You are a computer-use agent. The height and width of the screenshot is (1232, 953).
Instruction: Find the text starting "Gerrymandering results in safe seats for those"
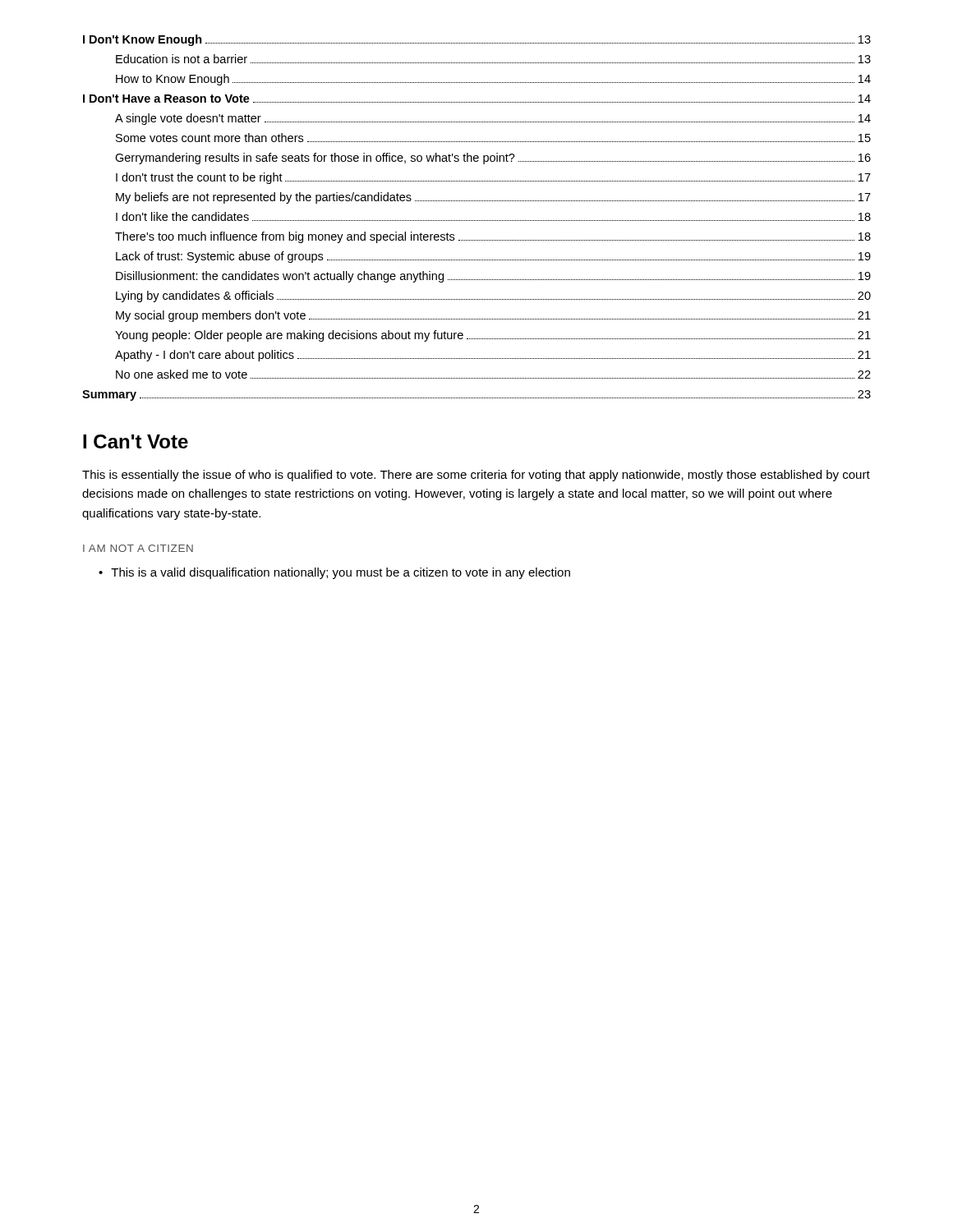click(493, 158)
